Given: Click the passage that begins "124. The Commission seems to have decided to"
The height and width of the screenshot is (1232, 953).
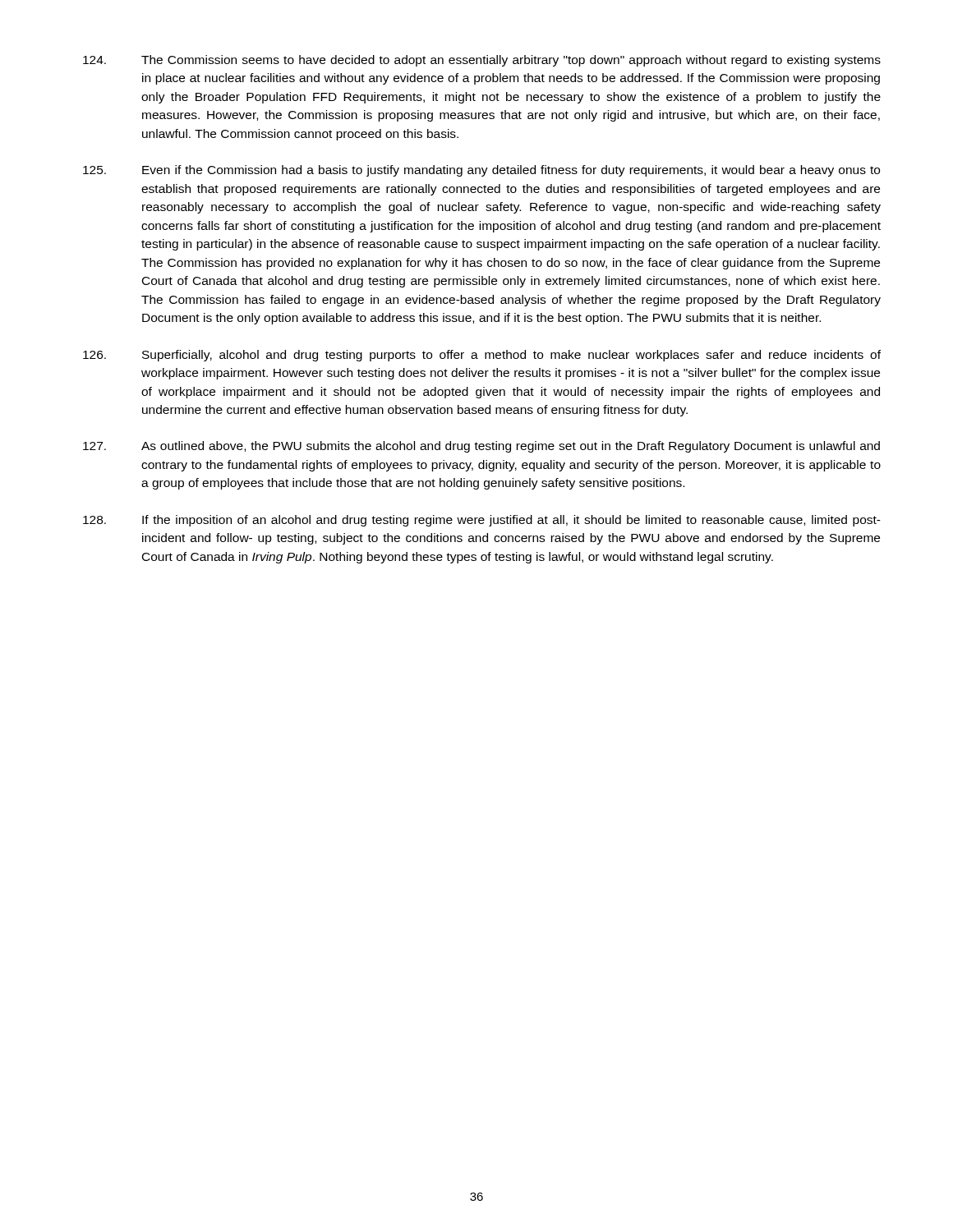Looking at the screenshot, I should 481,97.
